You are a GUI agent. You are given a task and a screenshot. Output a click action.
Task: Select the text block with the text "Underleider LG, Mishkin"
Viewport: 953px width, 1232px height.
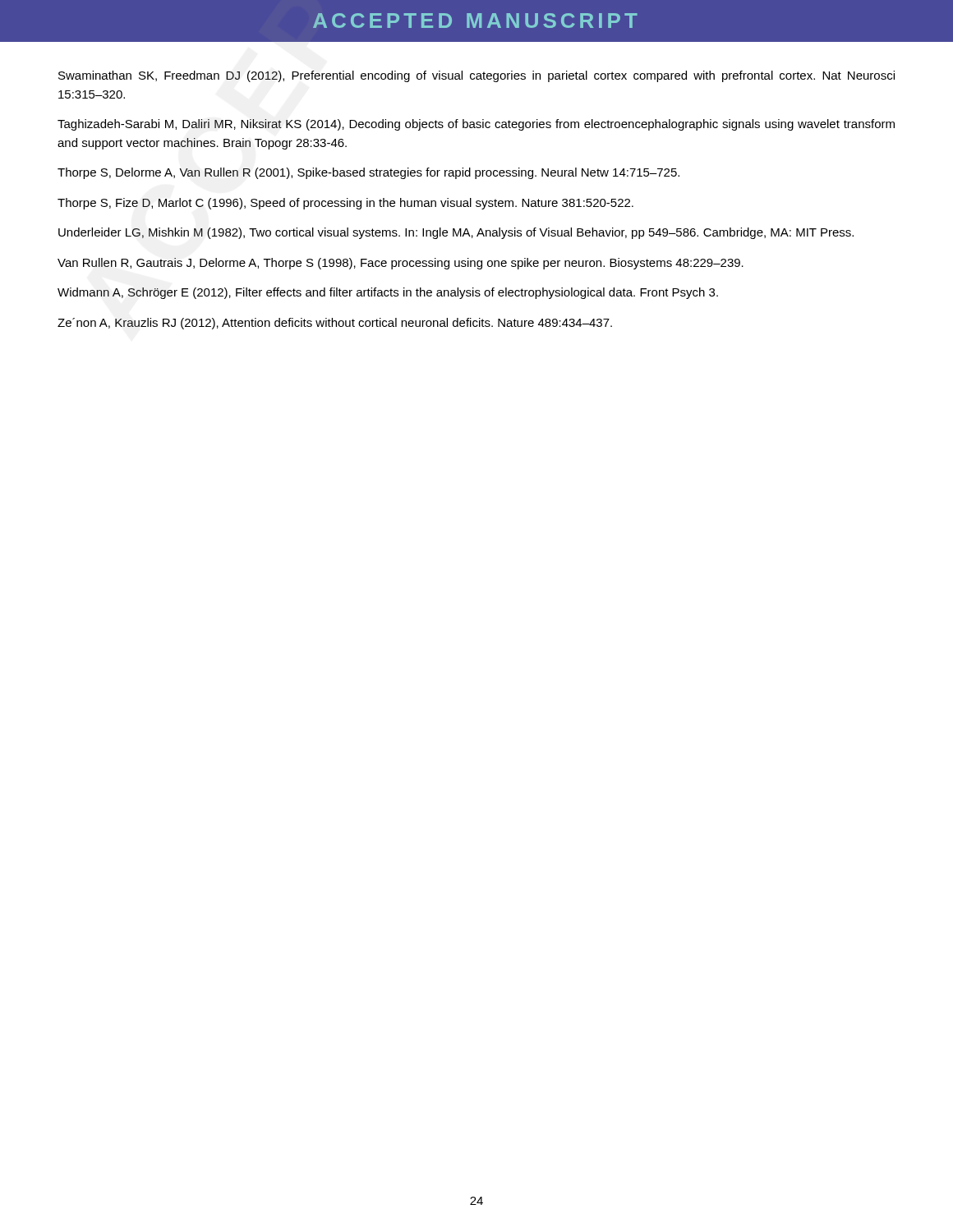[x=456, y=232]
